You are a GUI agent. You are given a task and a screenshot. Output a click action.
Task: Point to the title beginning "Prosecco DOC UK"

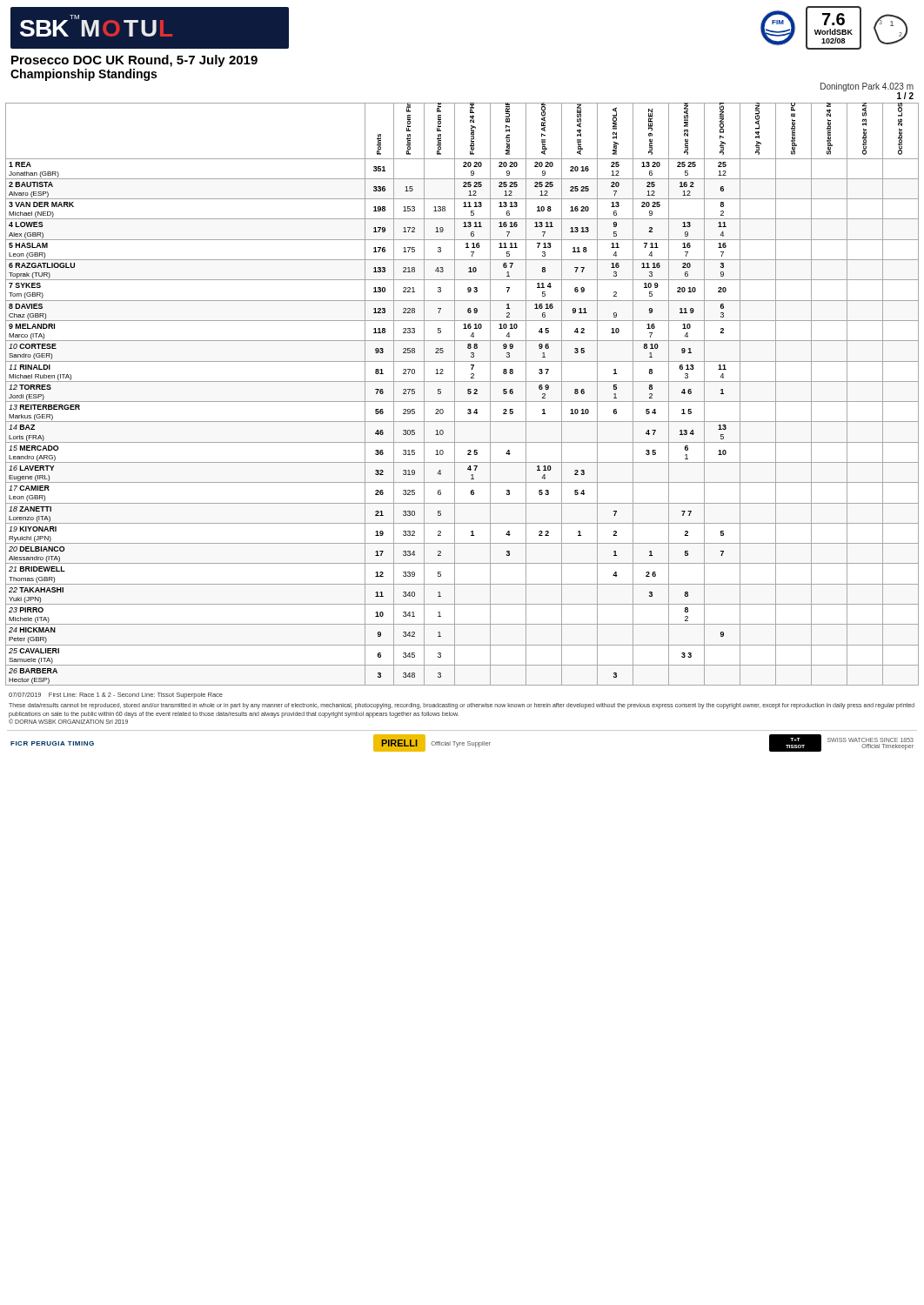pos(134,61)
